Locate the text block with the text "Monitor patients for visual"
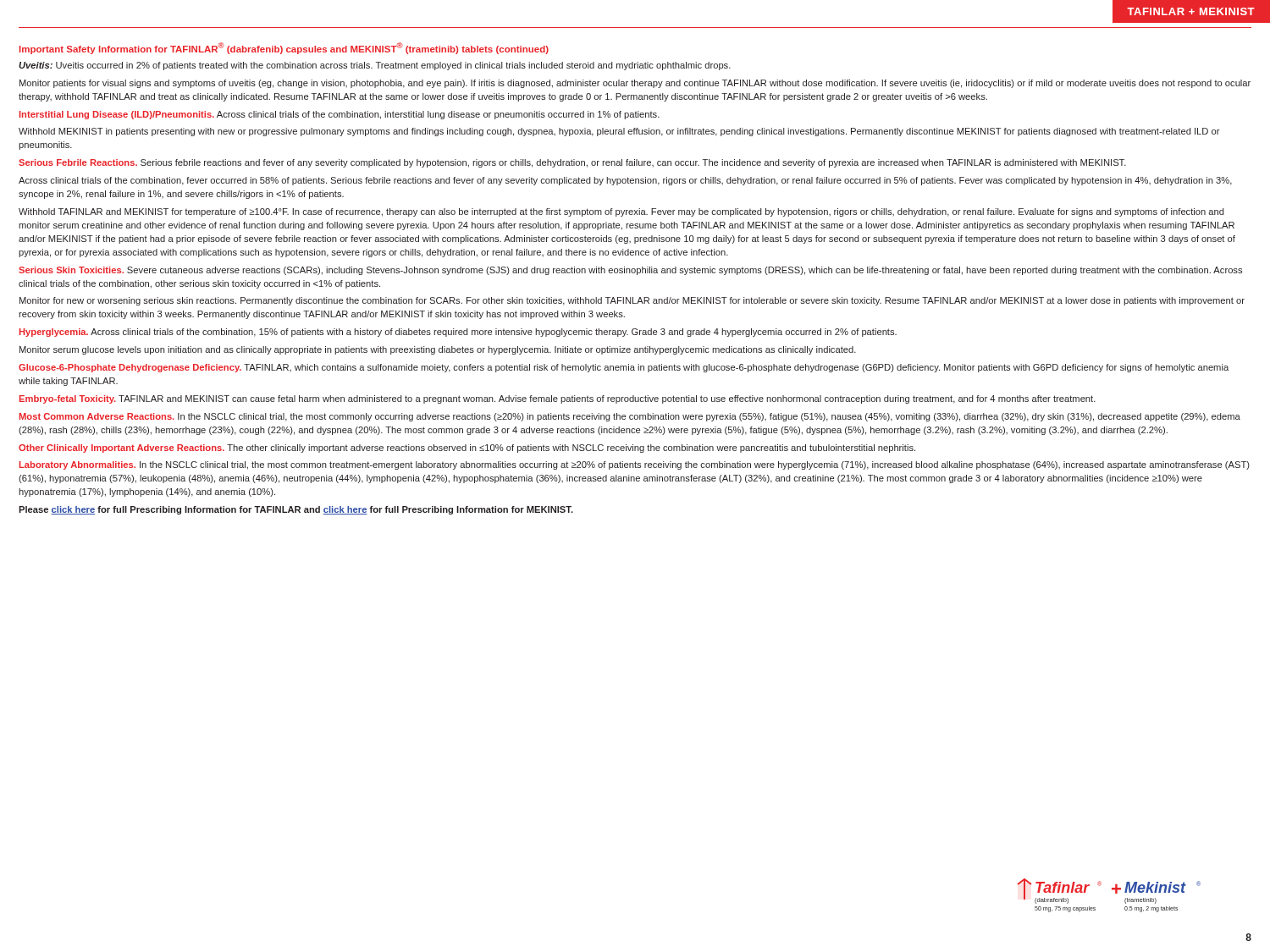This screenshot has height=952, width=1270. tap(635, 90)
